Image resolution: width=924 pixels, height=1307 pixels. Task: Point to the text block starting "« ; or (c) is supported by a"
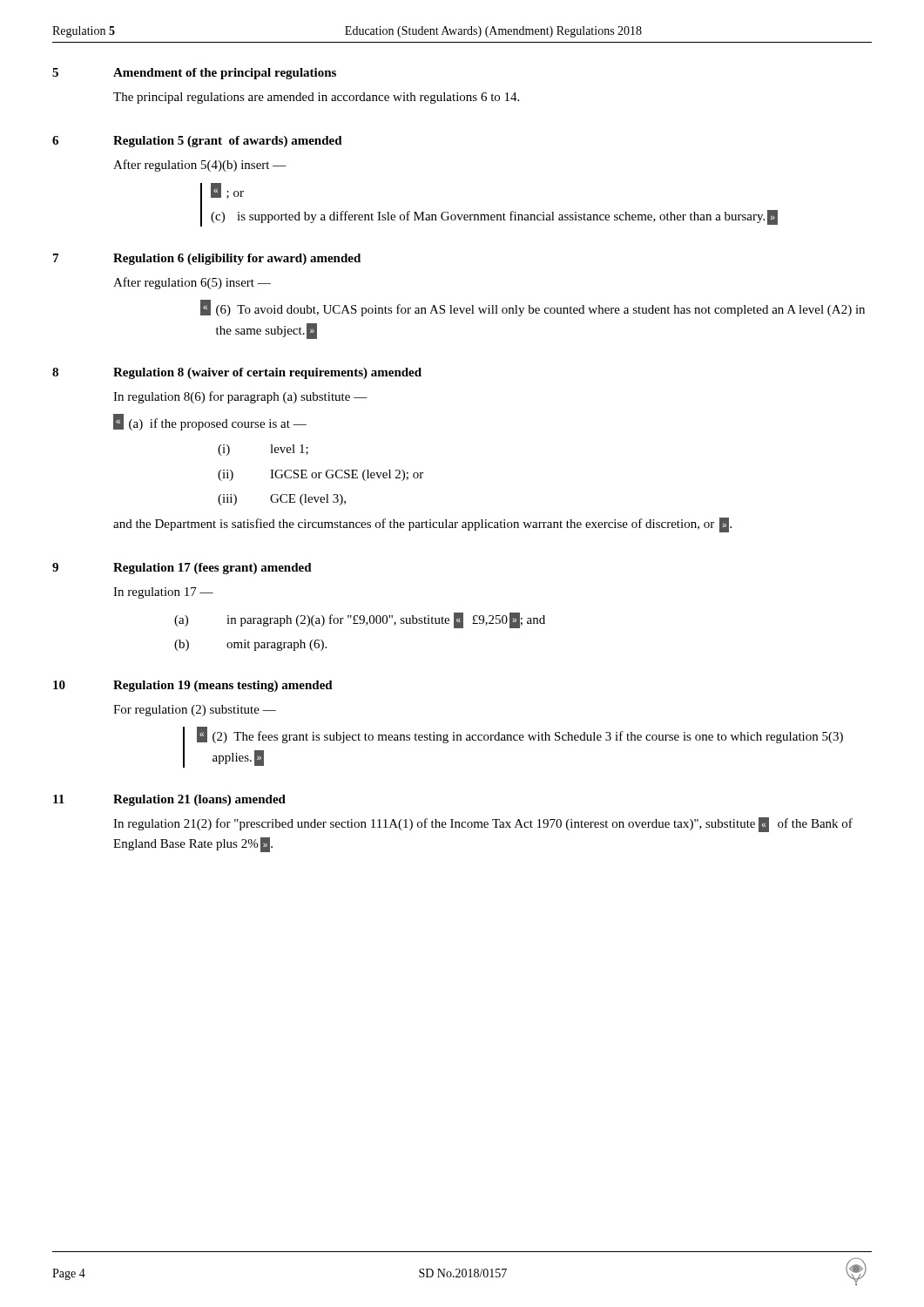pos(536,205)
